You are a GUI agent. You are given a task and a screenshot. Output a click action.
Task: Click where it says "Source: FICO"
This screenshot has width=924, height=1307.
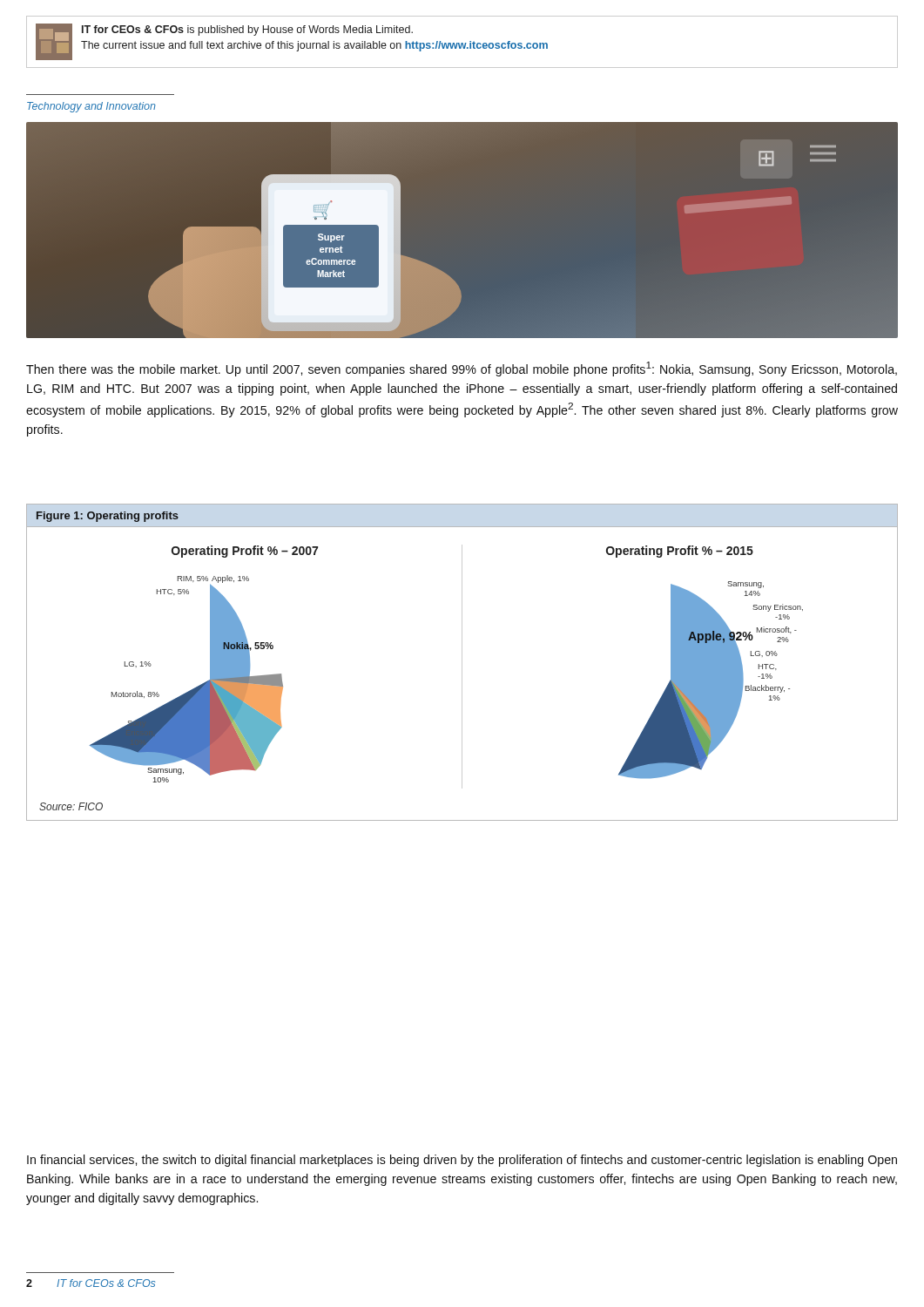pos(71,807)
